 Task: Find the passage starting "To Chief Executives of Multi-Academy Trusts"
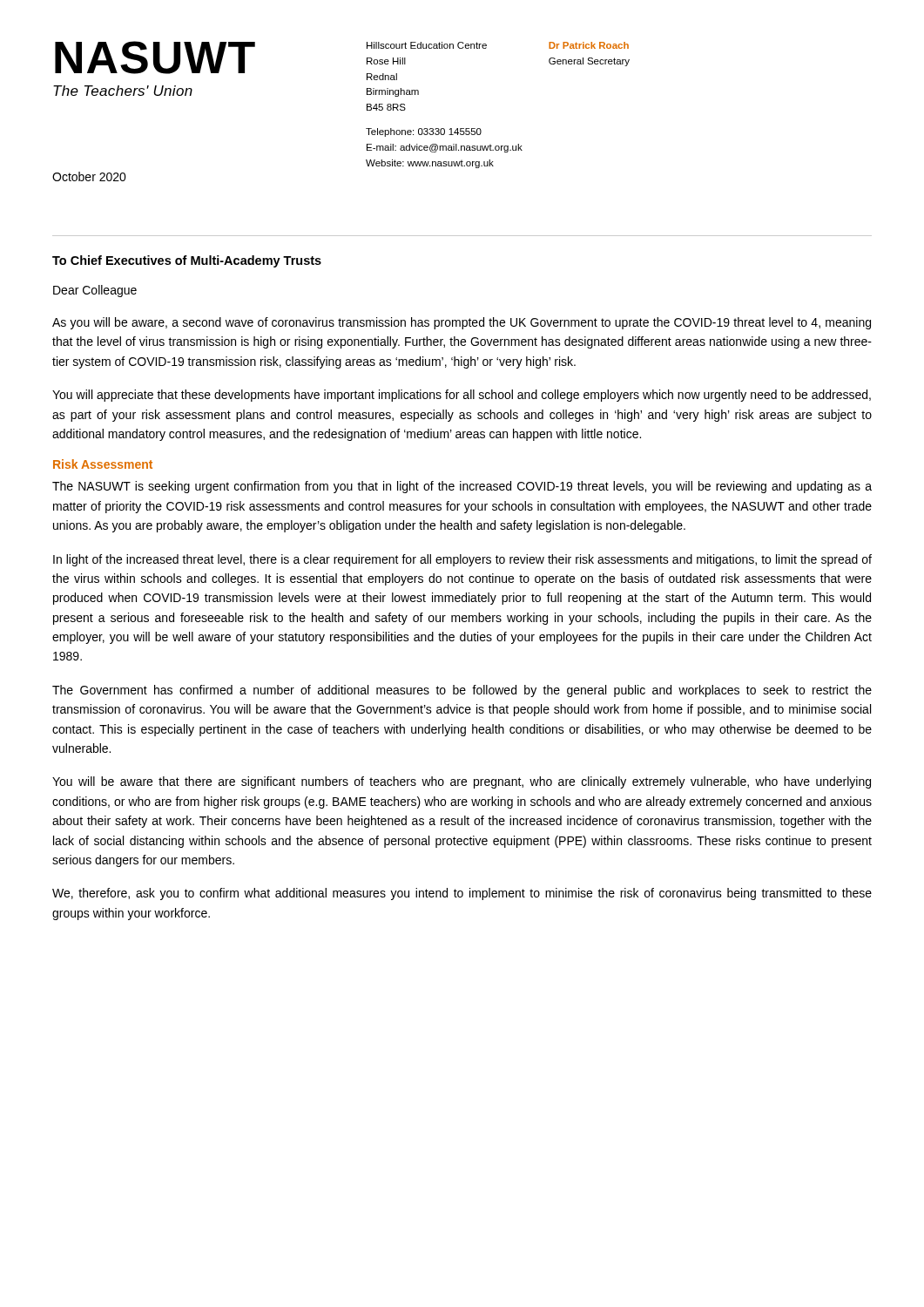[187, 261]
